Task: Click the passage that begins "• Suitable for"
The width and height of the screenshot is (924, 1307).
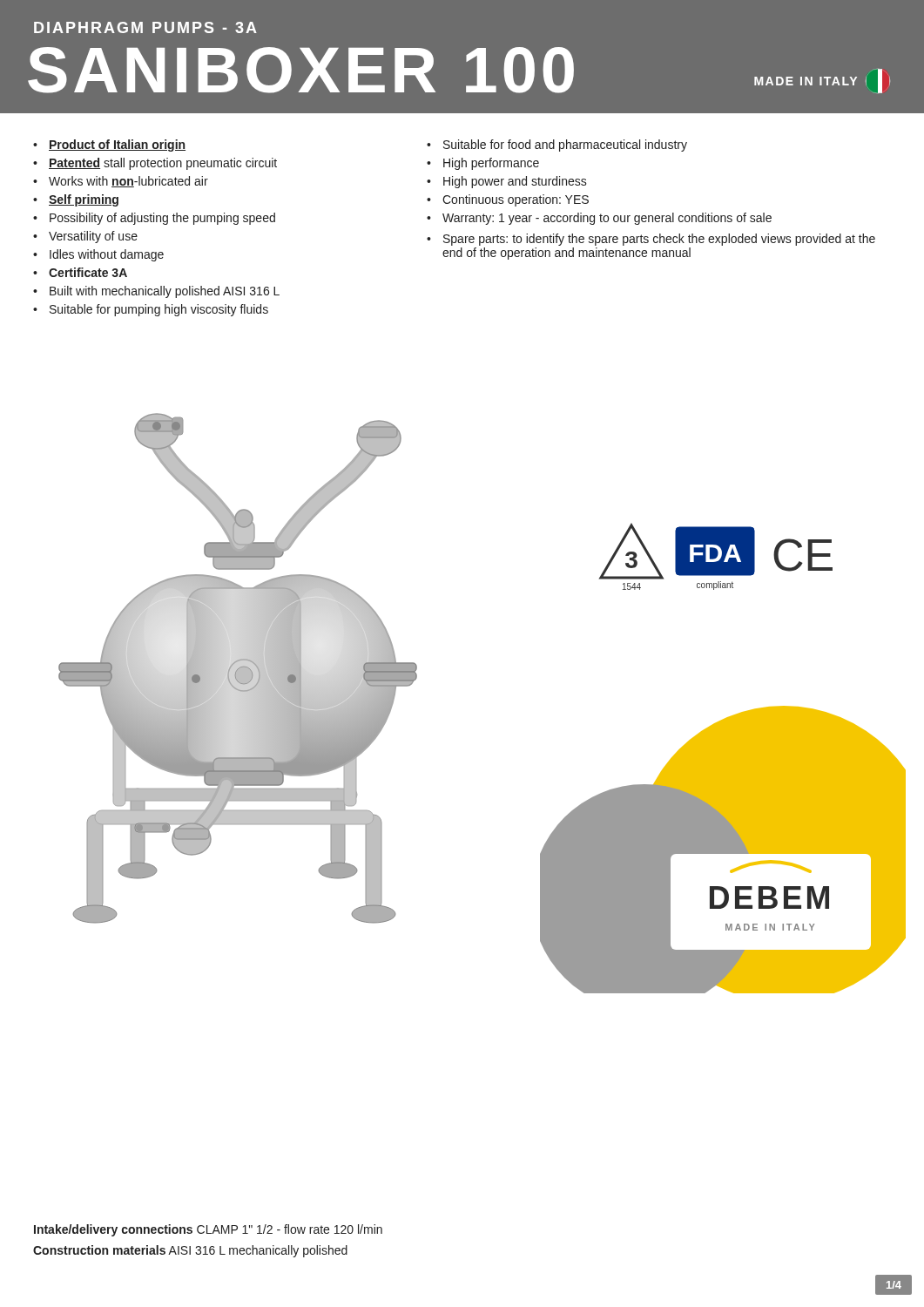Action: point(557,146)
